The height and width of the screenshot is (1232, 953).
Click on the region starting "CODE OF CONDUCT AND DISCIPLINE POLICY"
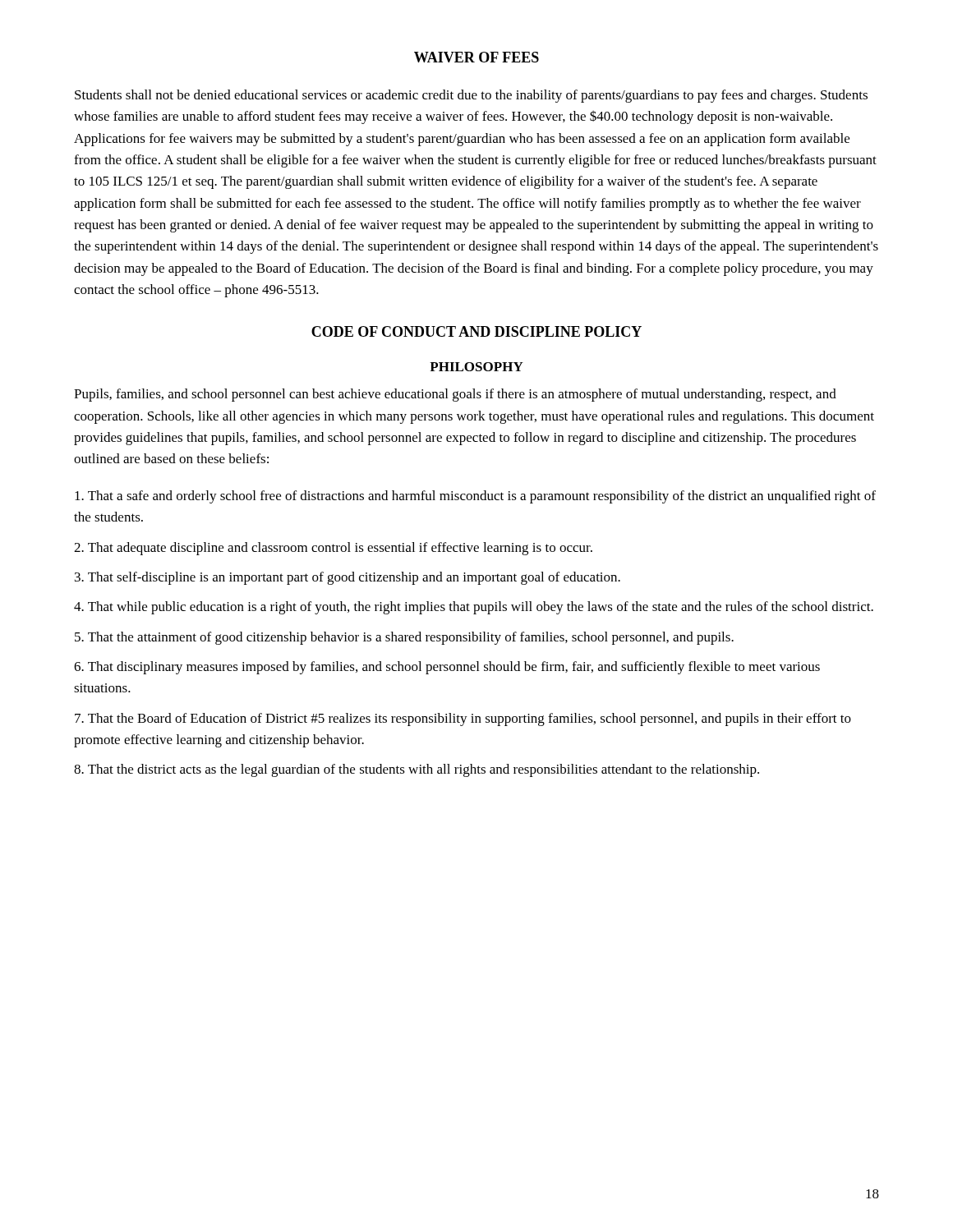(x=476, y=332)
